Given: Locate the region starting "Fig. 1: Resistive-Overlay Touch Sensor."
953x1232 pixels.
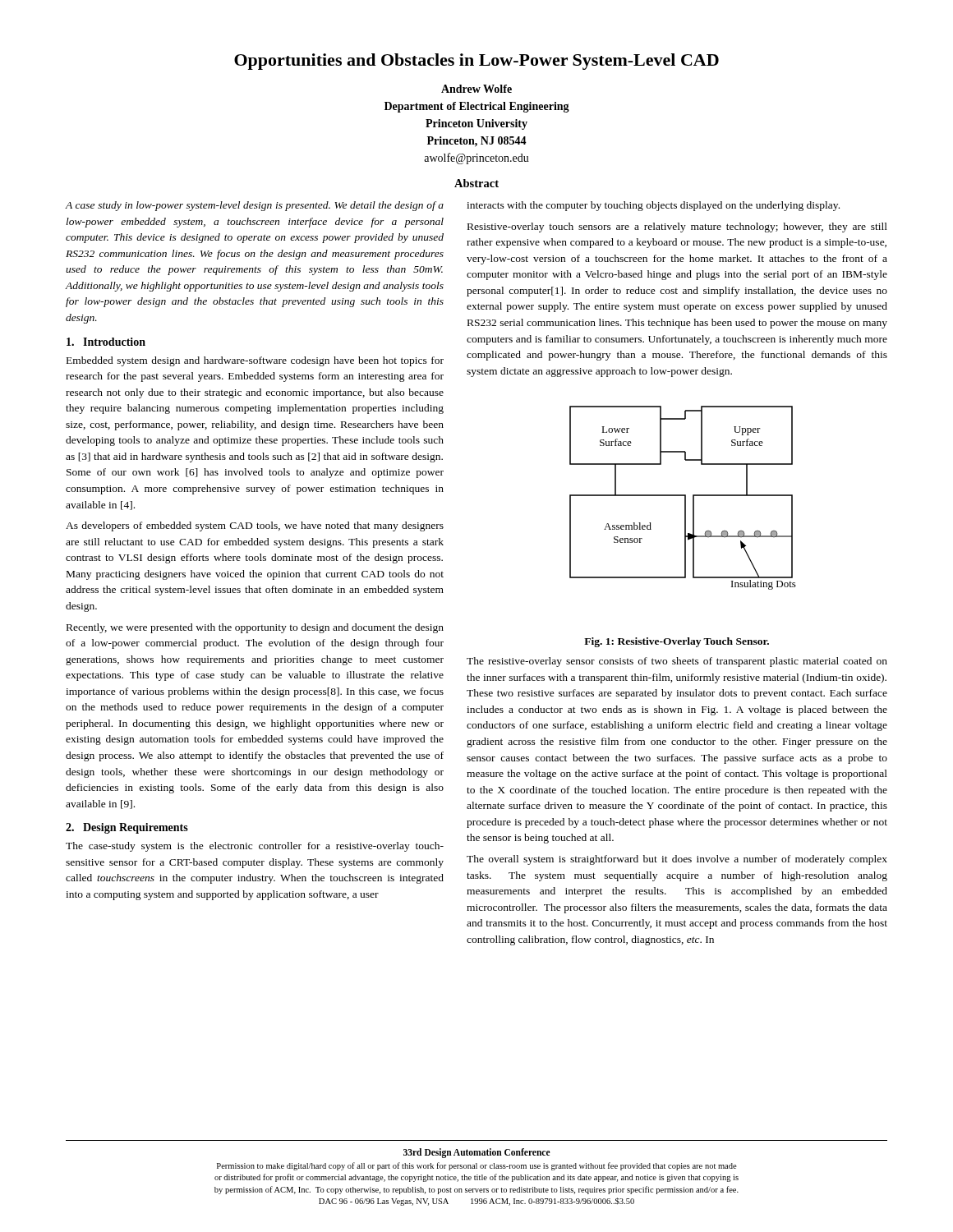Looking at the screenshot, I should click(x=677, y=641).
